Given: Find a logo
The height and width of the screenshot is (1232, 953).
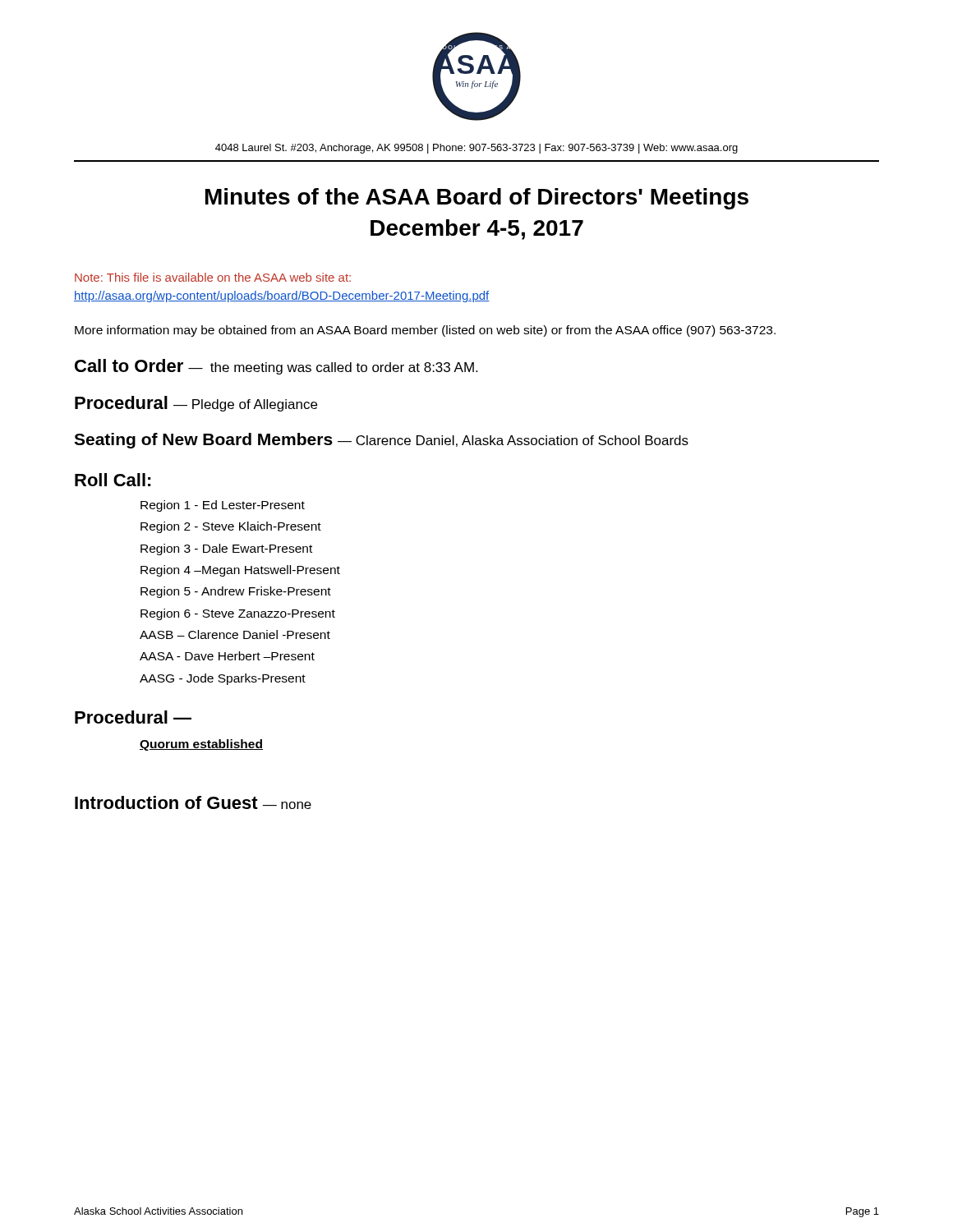Looking at the screenshot, I should coord(476,67).
